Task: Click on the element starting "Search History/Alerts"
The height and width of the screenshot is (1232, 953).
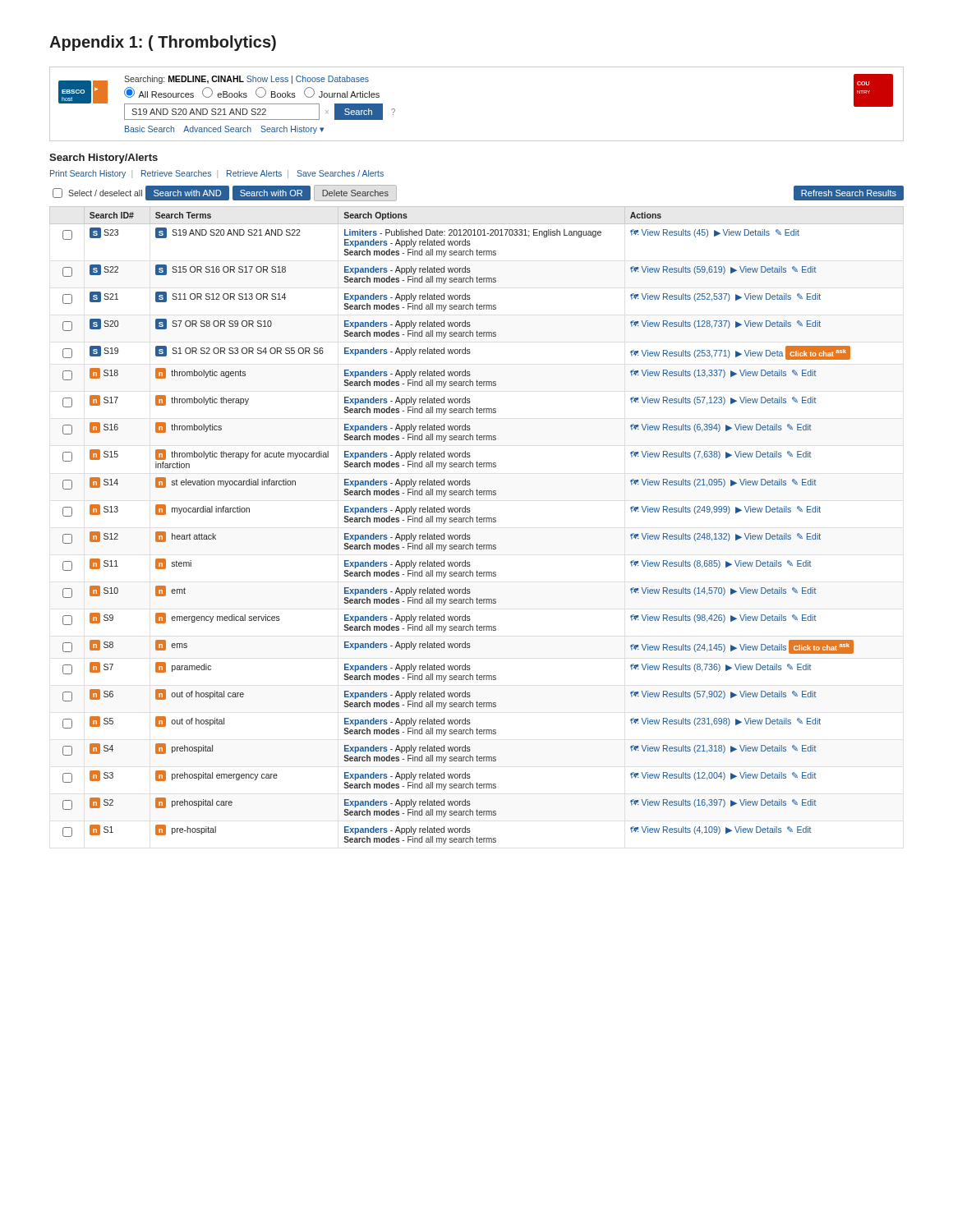Action: point(104,159)
